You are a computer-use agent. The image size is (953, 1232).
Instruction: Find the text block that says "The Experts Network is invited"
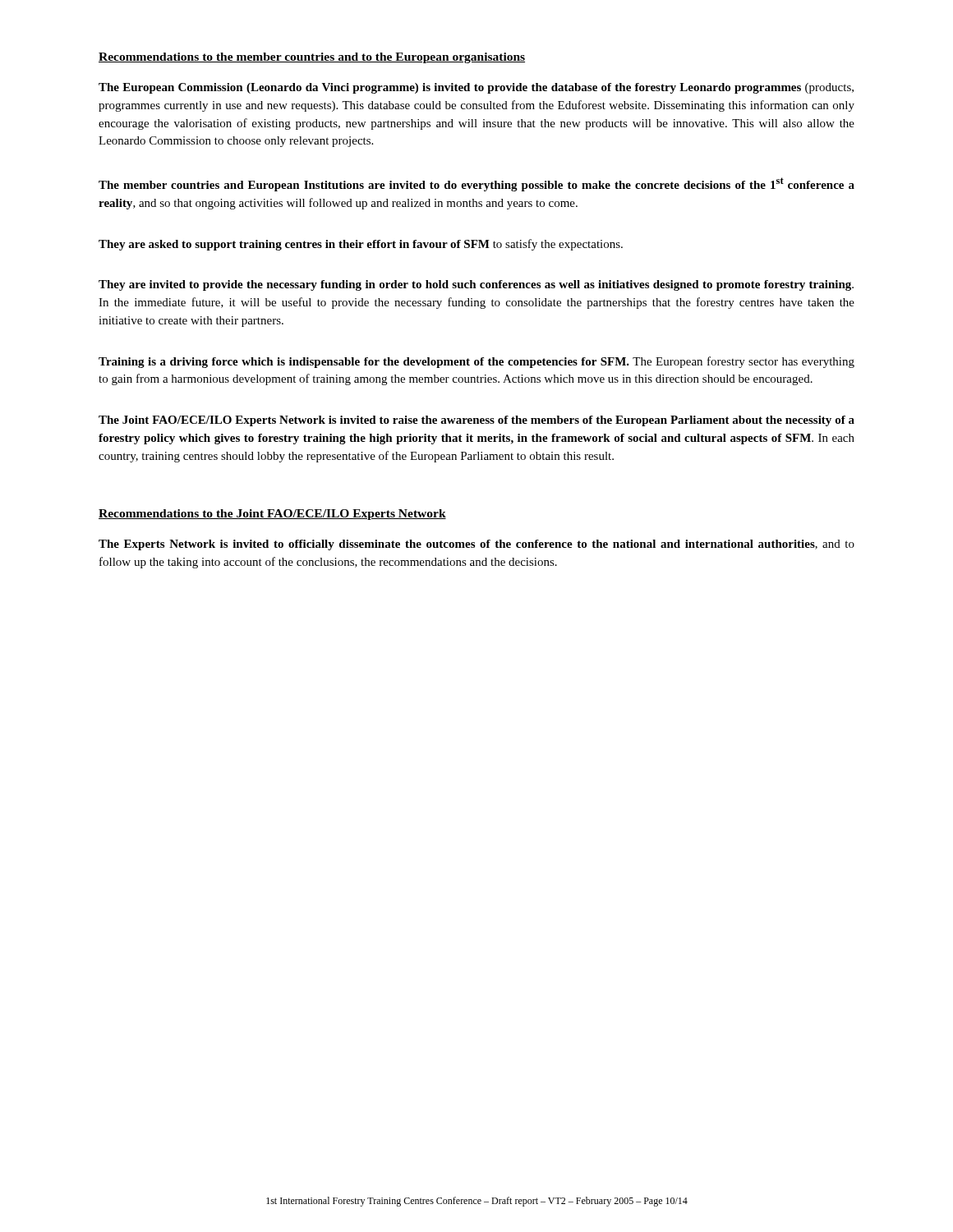click(476, 553)
